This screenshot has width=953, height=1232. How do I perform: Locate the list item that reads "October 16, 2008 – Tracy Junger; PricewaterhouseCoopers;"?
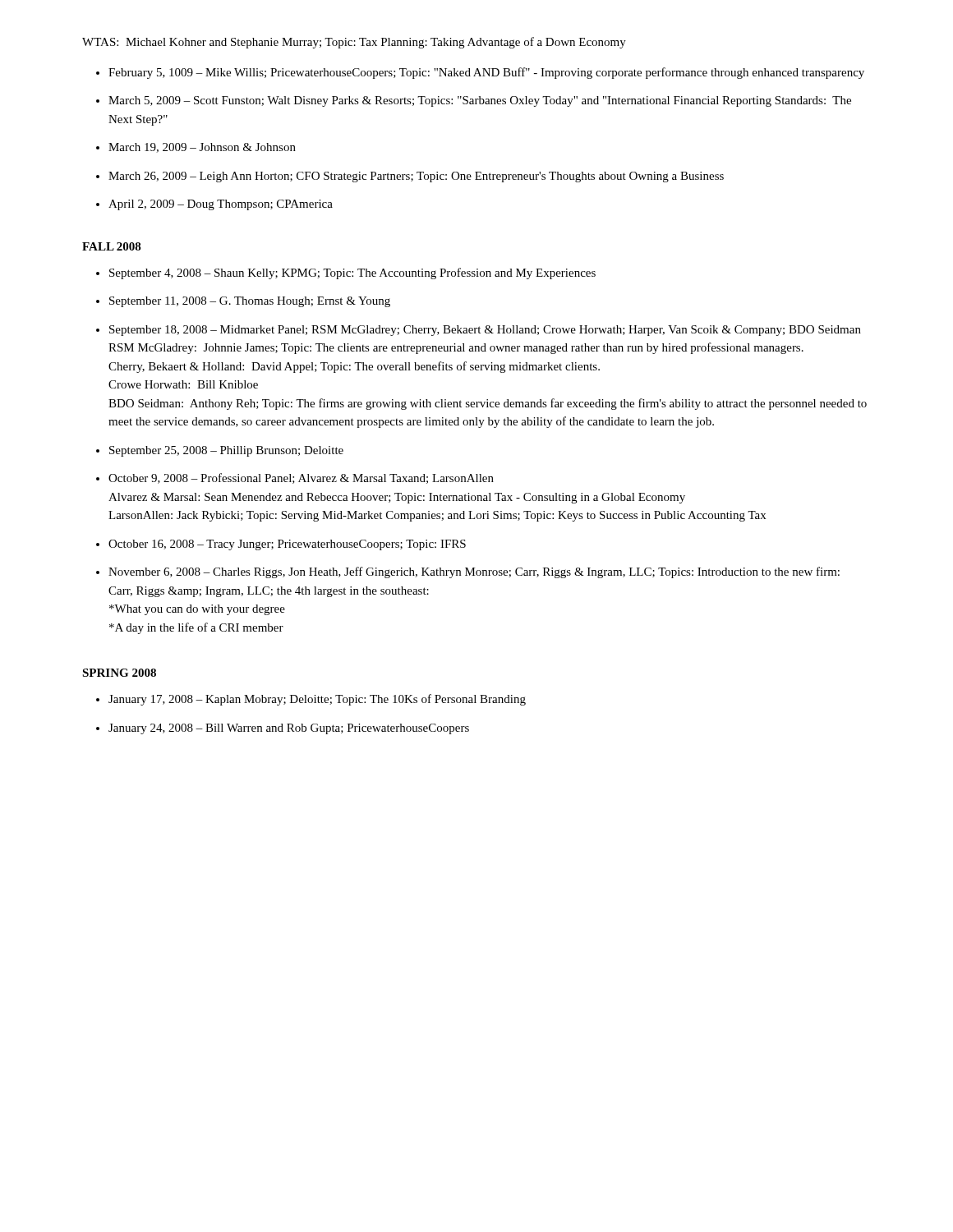287,543
